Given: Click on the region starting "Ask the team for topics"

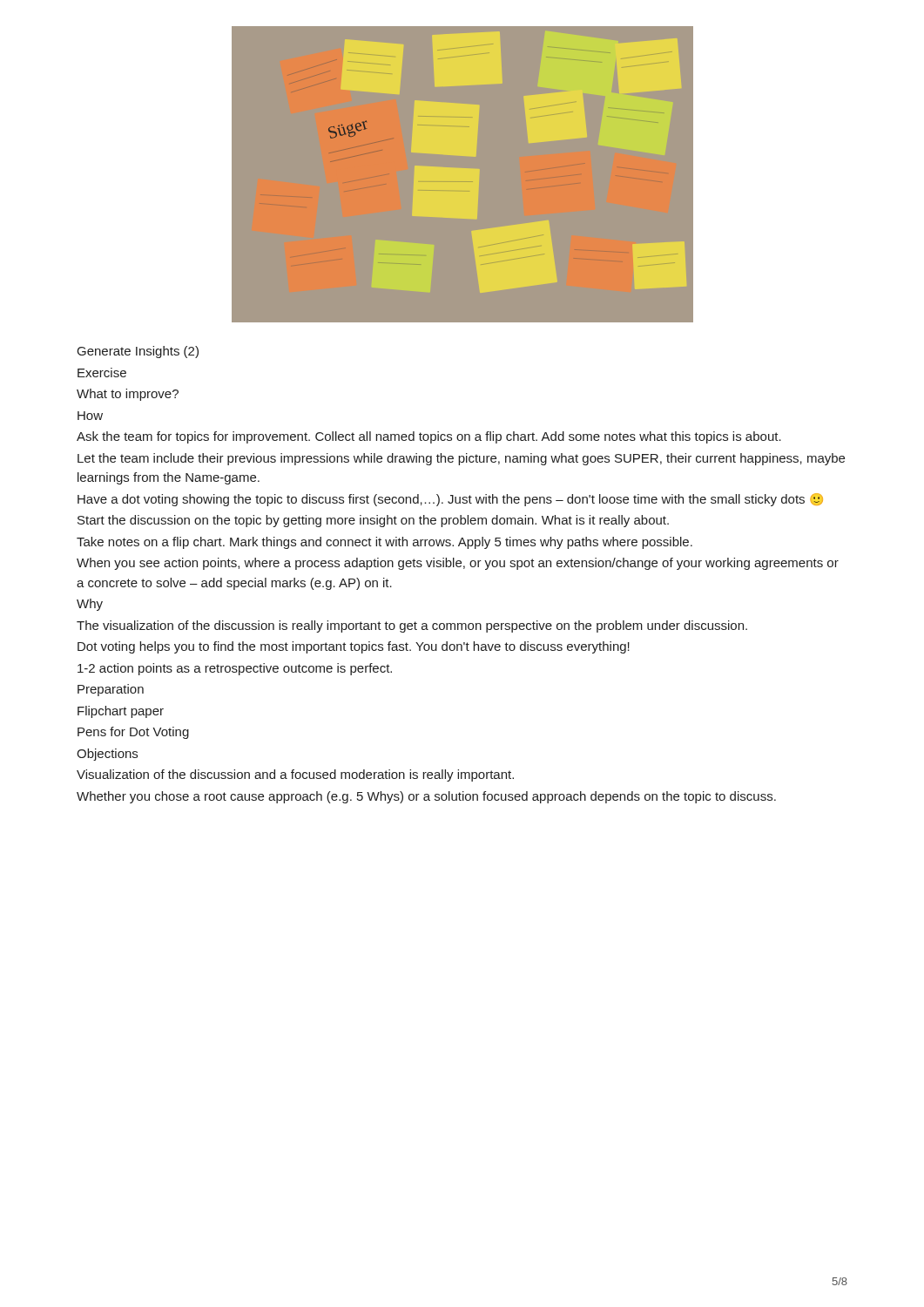Looking at the screenshot, I should (x=429, y=436).
